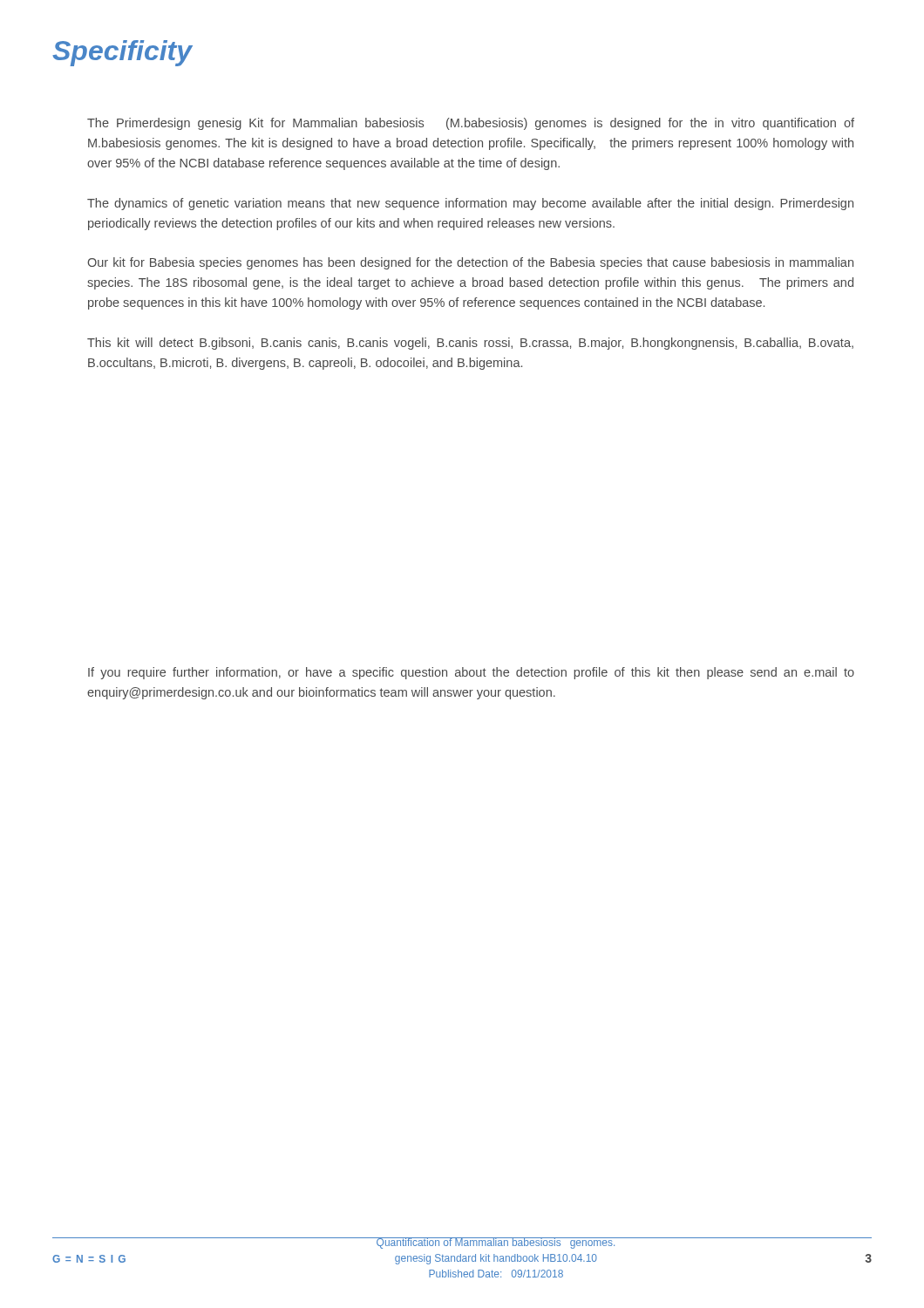924x1308 pixels.
Task: Find the title
Action: point(122,51)
